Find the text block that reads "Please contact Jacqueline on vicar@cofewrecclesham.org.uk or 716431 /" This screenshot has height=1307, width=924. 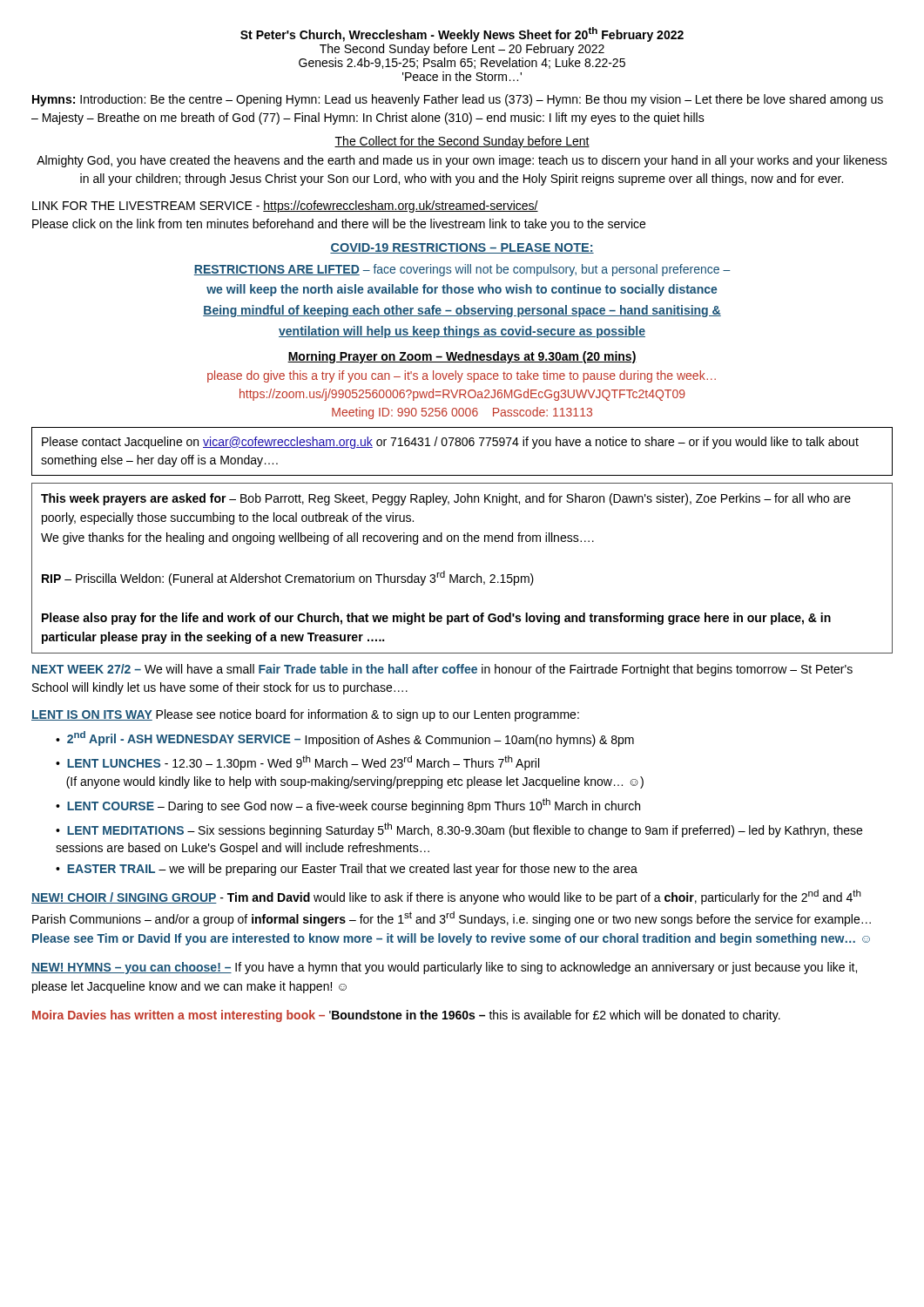pos(450,451)
